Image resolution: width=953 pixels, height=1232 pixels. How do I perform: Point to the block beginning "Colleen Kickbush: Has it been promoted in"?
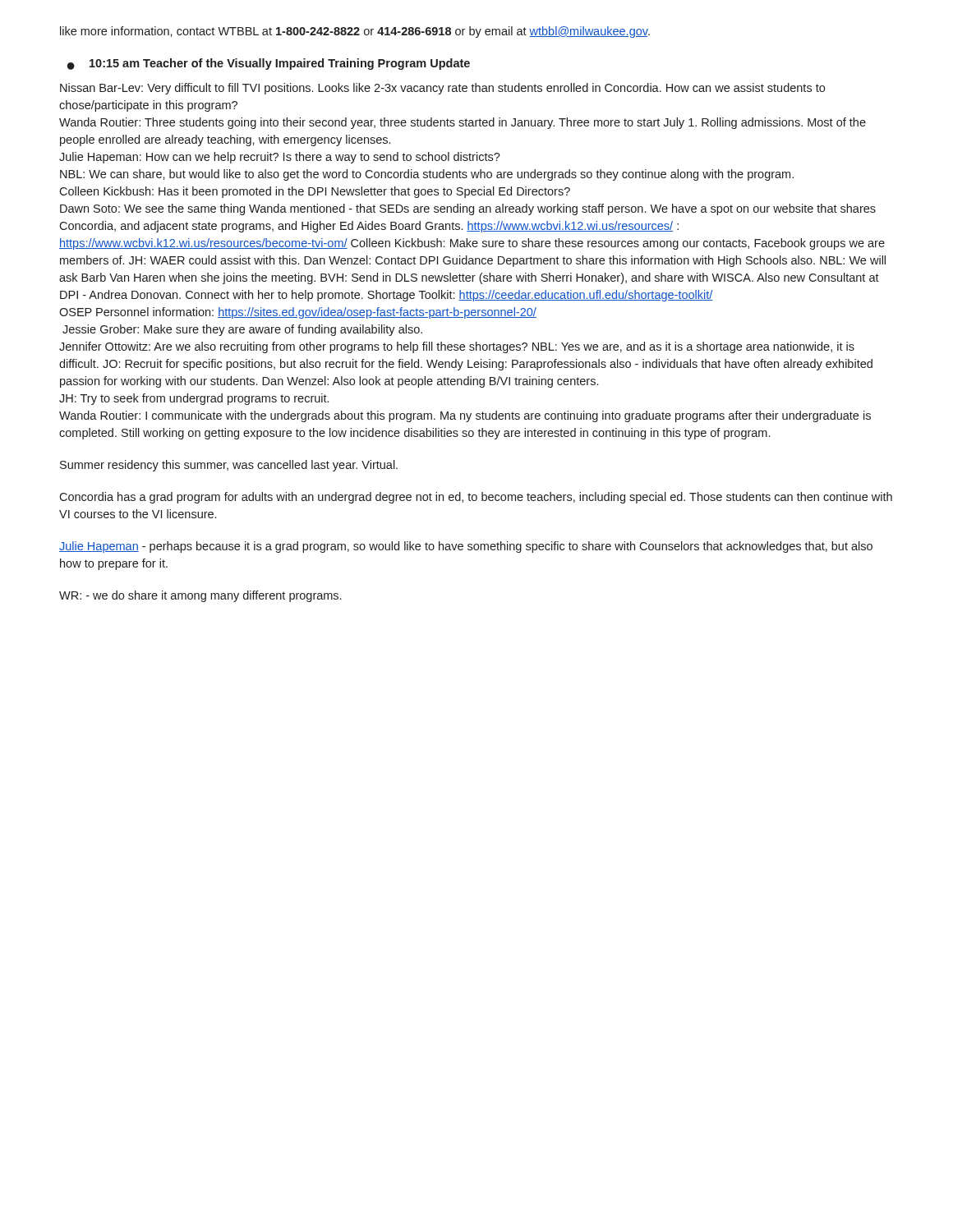[315, 191]
